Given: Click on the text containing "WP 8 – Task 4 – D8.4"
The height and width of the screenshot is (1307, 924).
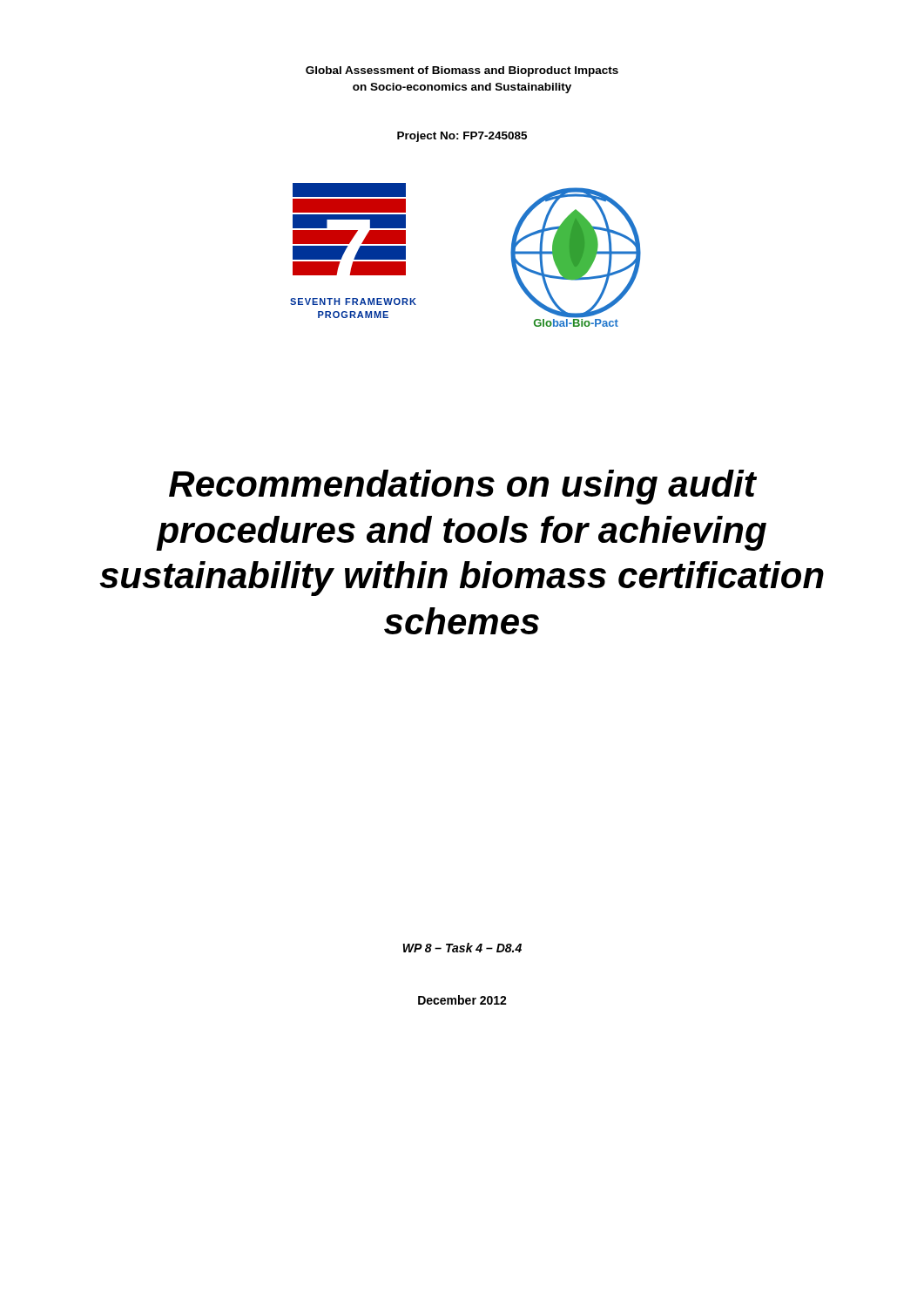Looking at the screenshot, I should click(x=462, y=948).
